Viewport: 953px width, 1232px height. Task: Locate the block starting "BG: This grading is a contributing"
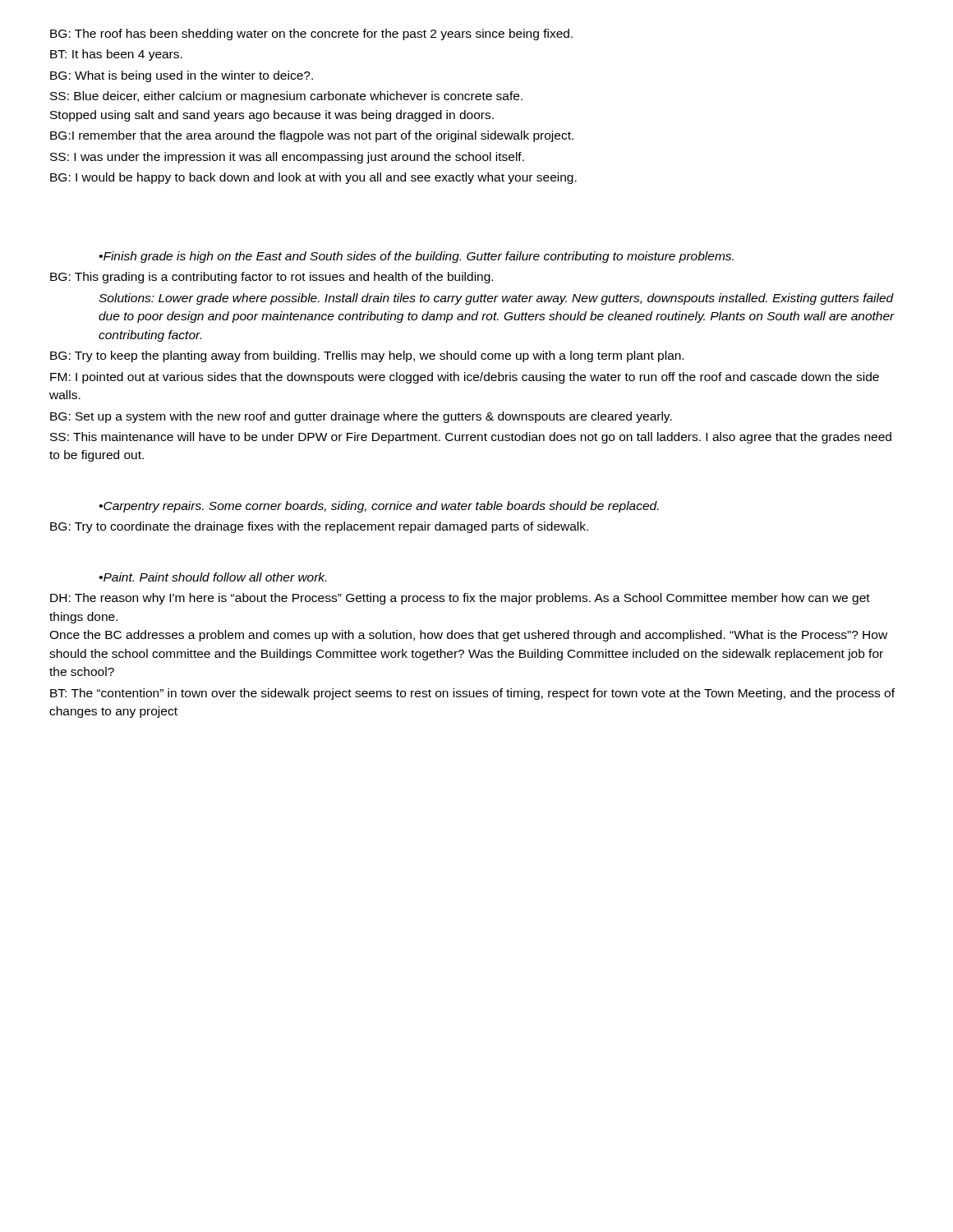(x=272, y=277)
